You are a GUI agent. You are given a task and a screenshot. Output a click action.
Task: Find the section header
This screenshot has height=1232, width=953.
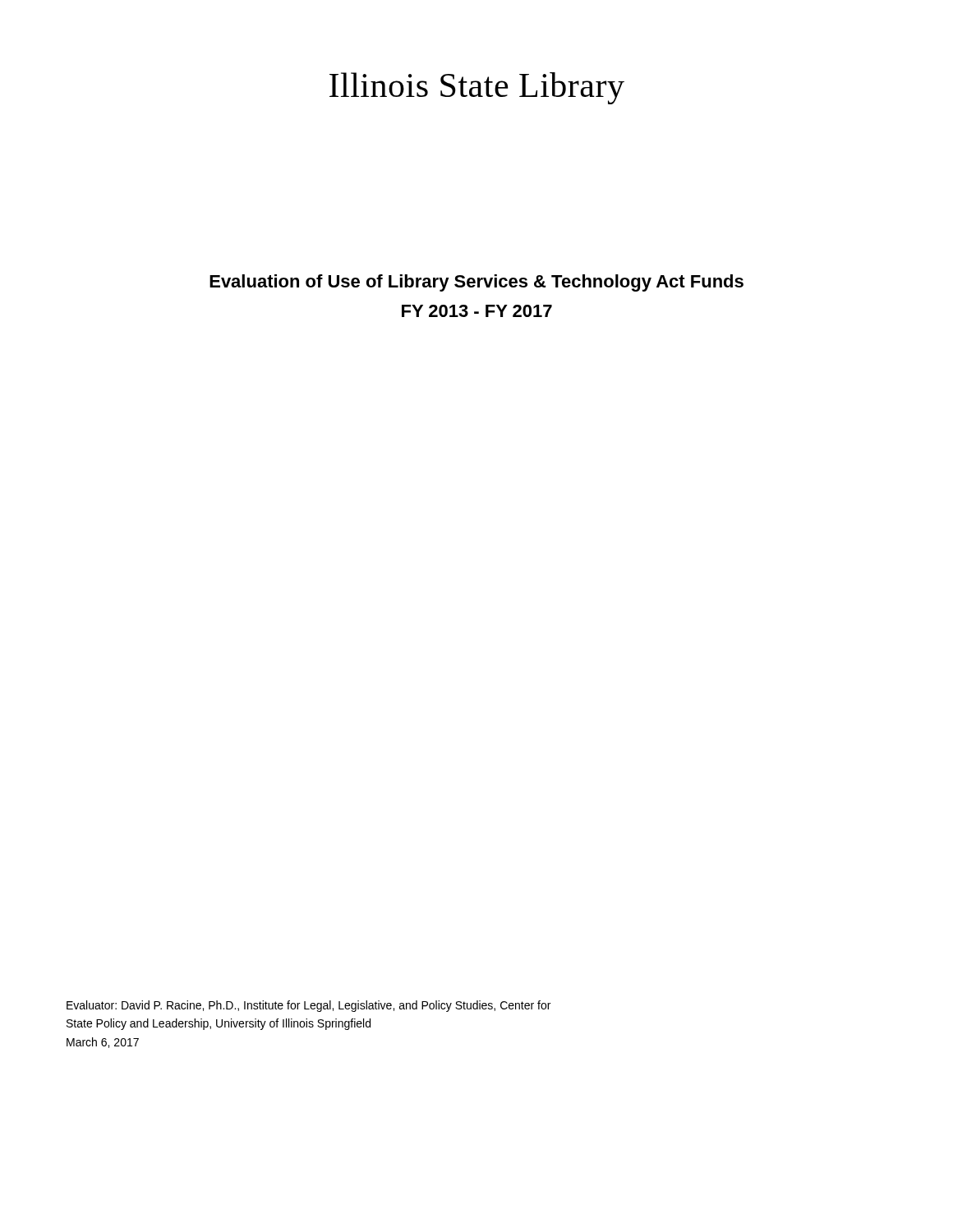[476, 296]
